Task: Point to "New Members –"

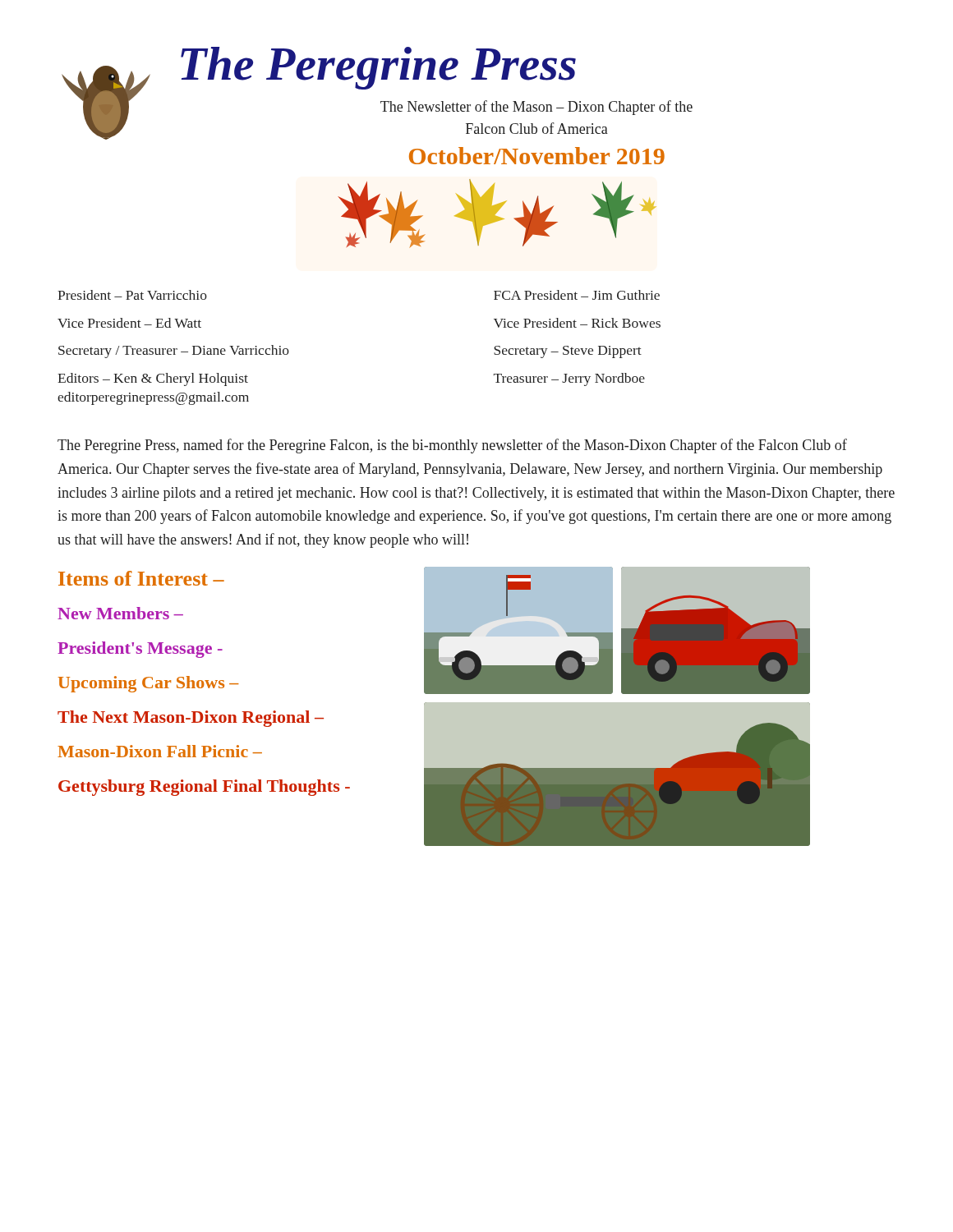Action: pyautogui.click(x=120, y=613)
